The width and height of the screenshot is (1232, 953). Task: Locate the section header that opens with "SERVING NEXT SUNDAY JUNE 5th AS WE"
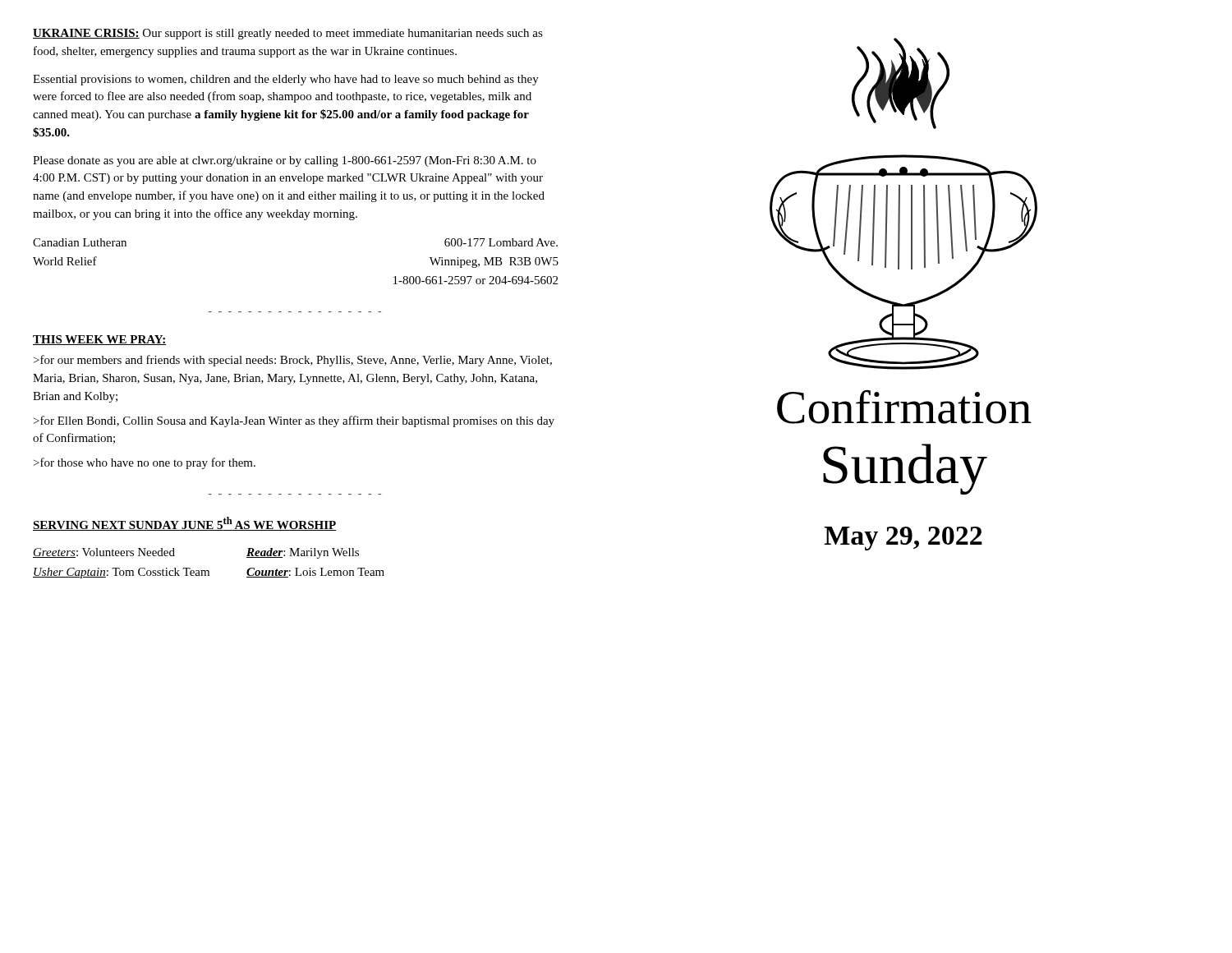(x=184, y=523)
